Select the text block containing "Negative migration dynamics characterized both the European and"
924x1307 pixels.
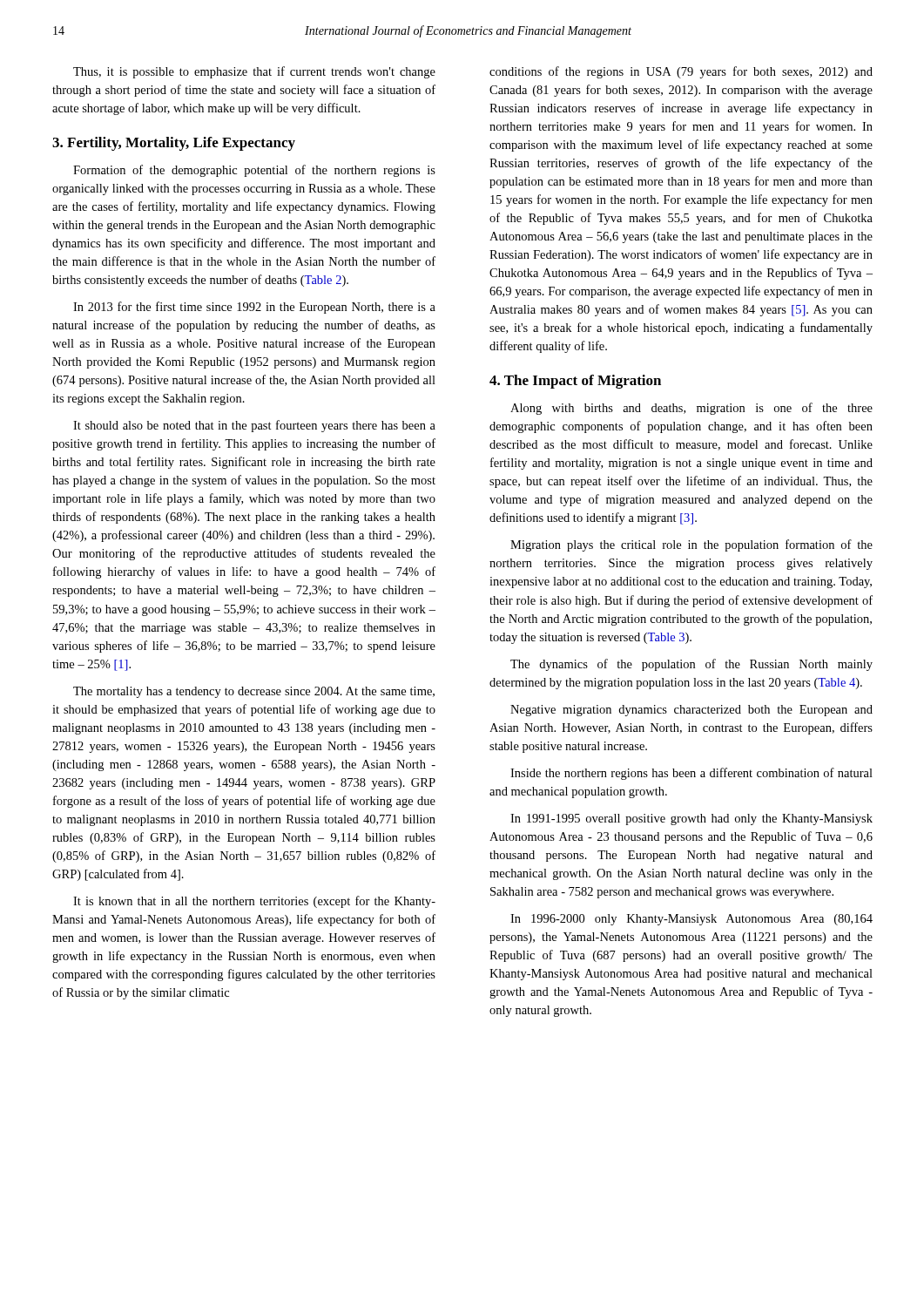(681, 728)
